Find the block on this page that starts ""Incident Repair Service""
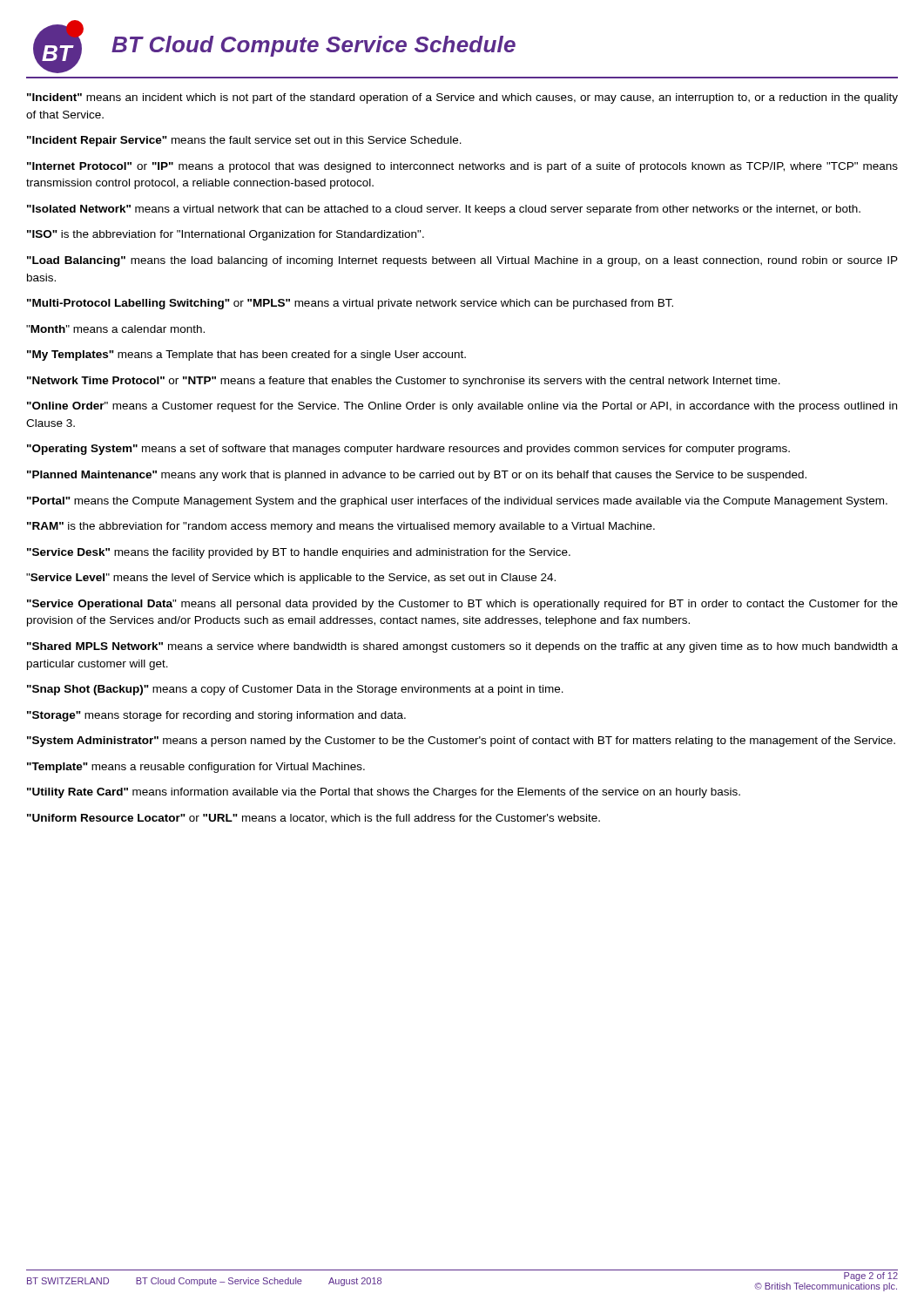924x1307 pixels. (244, 140)
